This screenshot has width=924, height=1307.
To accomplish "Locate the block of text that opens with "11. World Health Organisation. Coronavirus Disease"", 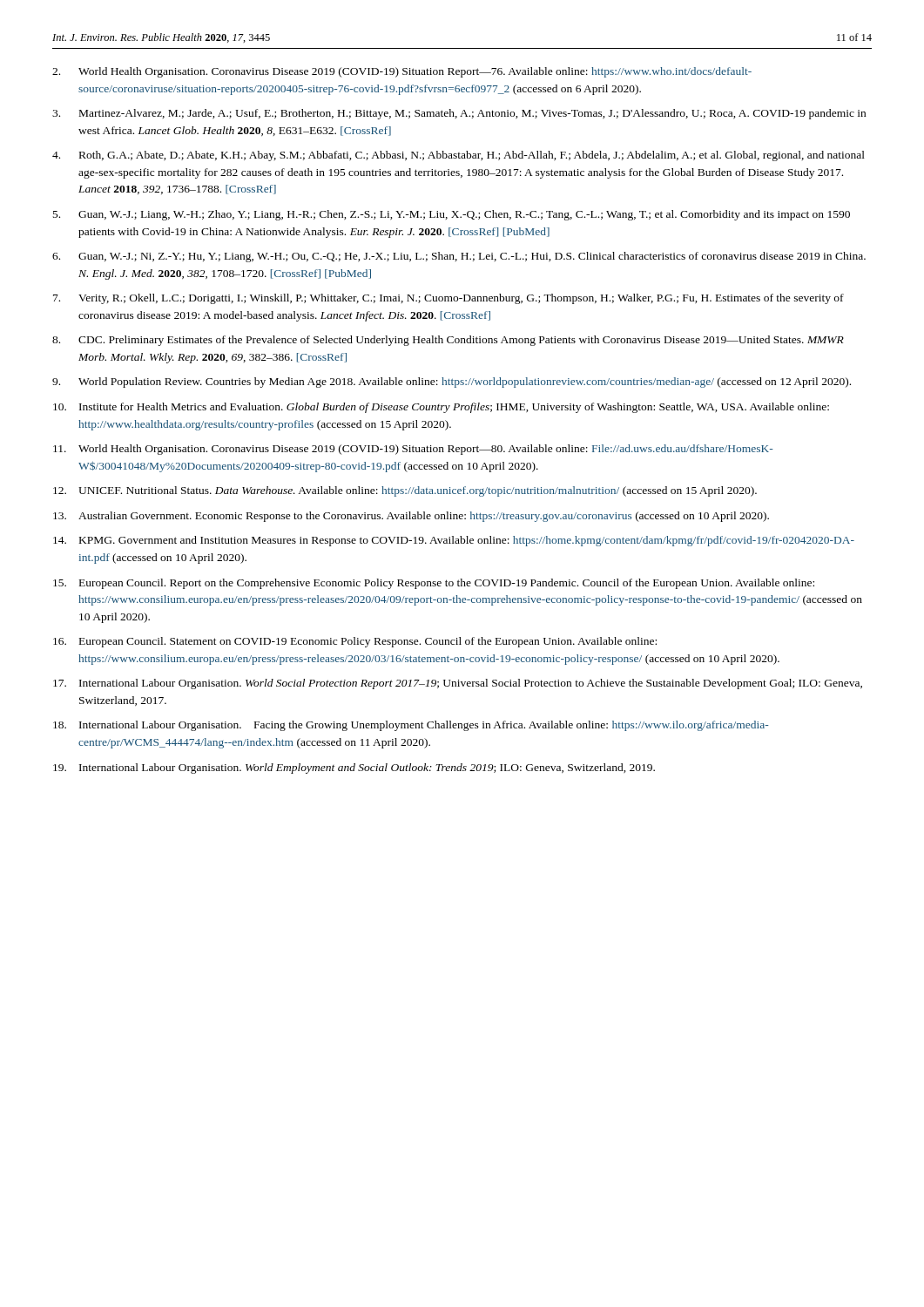I will point(462,457).
